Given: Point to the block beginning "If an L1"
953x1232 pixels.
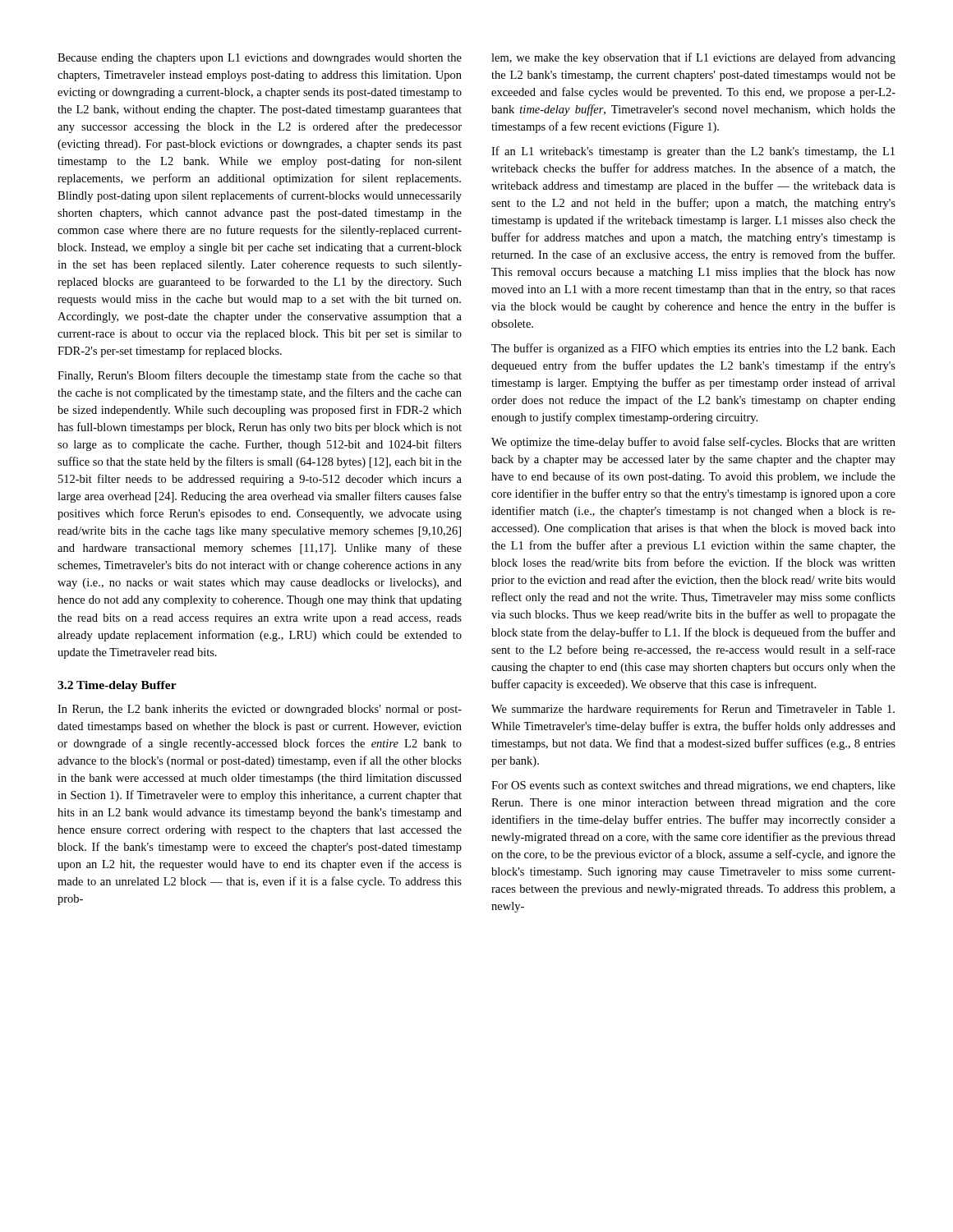Looking at the screenshot, I should [693, 238].
